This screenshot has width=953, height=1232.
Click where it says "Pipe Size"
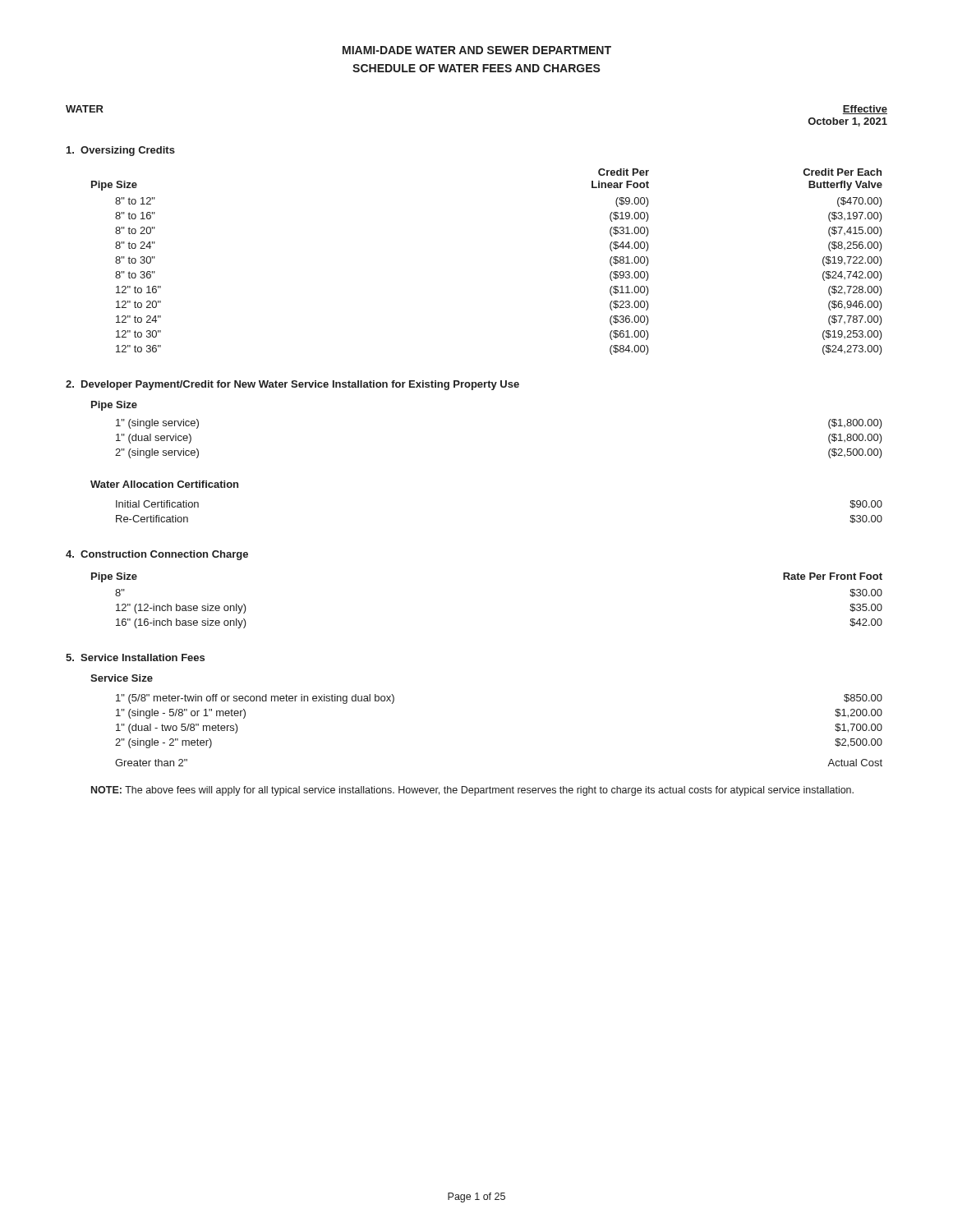point(114,404)
